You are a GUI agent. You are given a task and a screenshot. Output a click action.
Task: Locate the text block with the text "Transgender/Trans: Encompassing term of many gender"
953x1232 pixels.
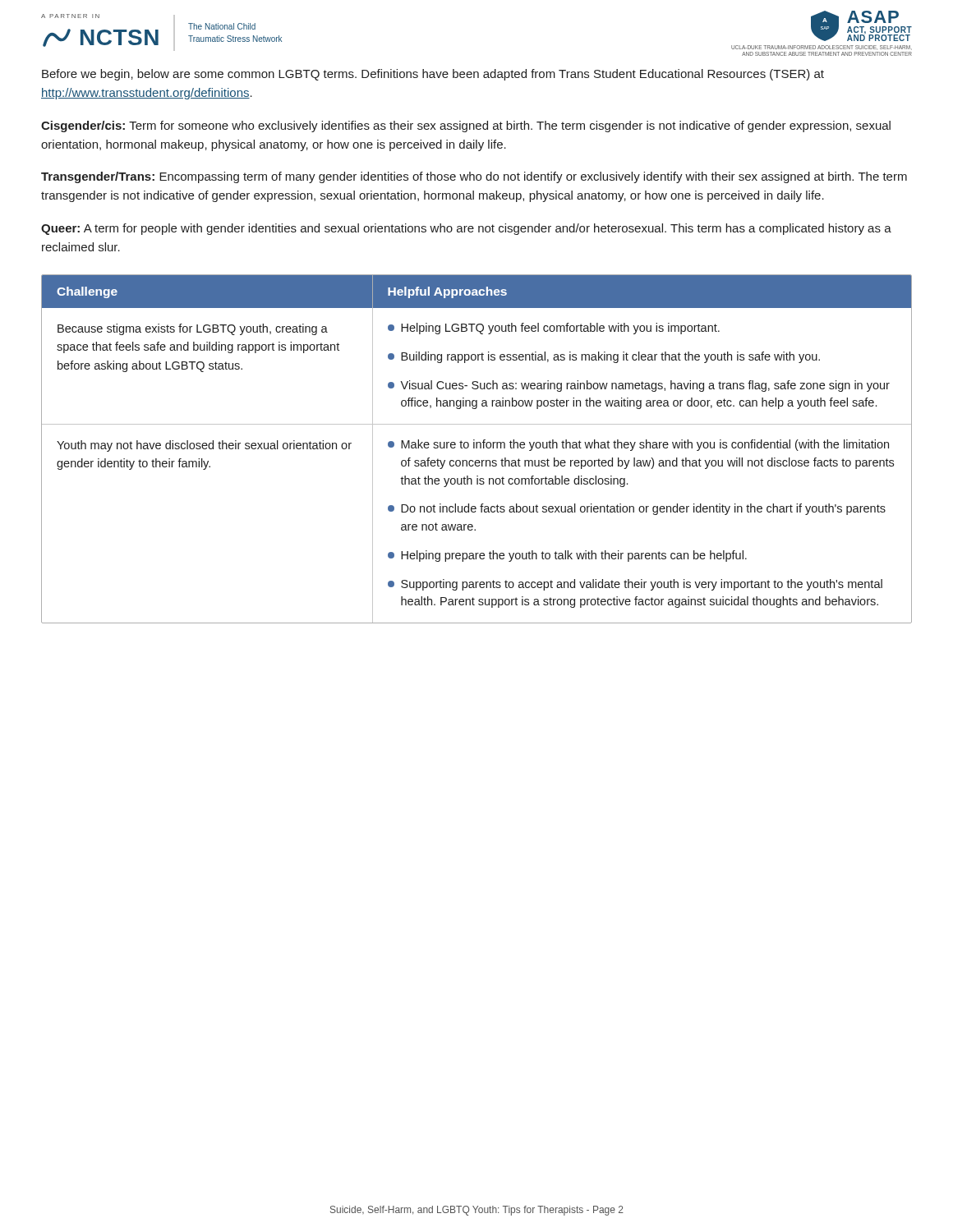tap(474, 186)
